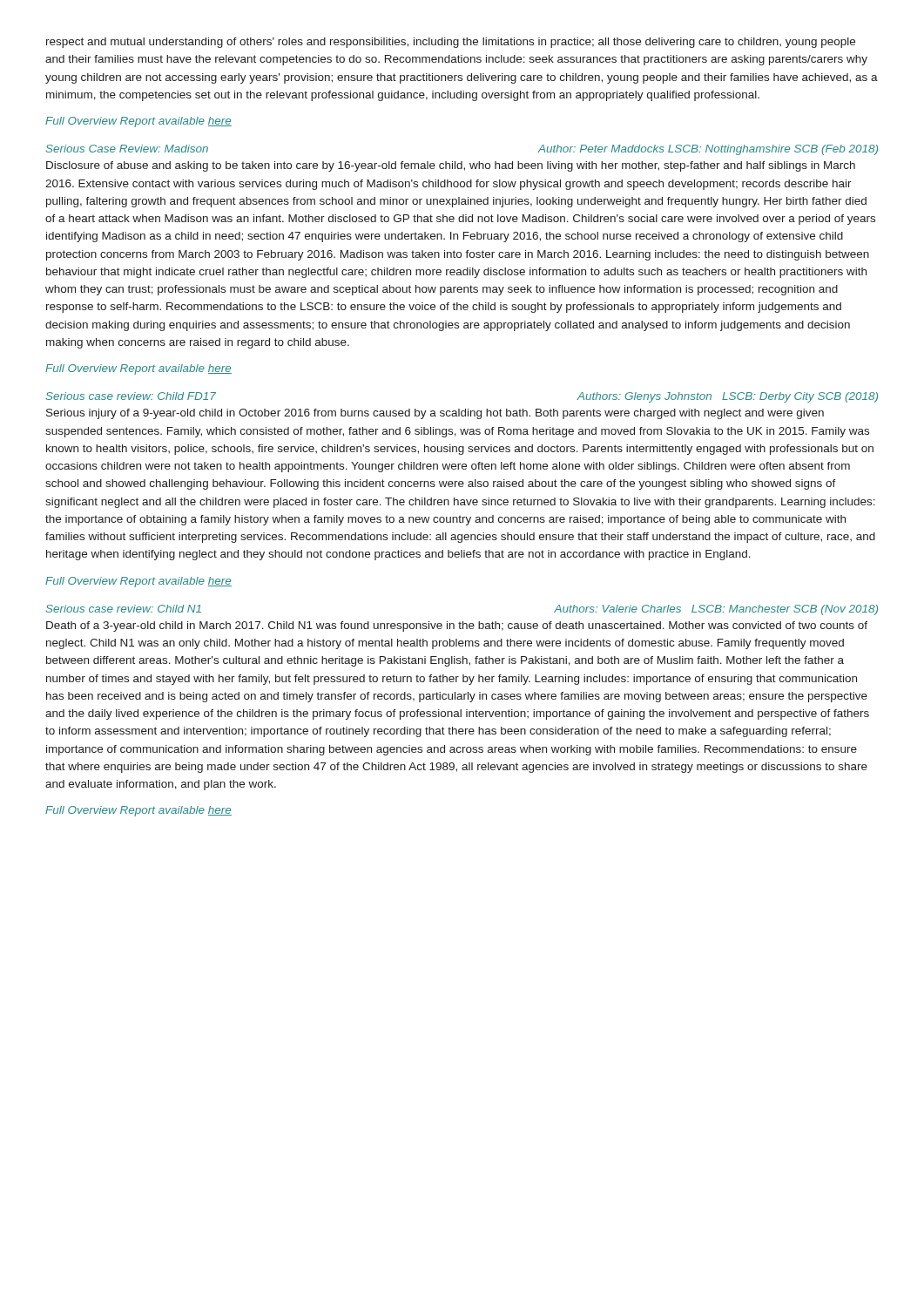Locate the passage starting "Serious case review: Child FD17"
Image resolution: width=924 pixels, height=1307 pixels.
tap(135, 397)
